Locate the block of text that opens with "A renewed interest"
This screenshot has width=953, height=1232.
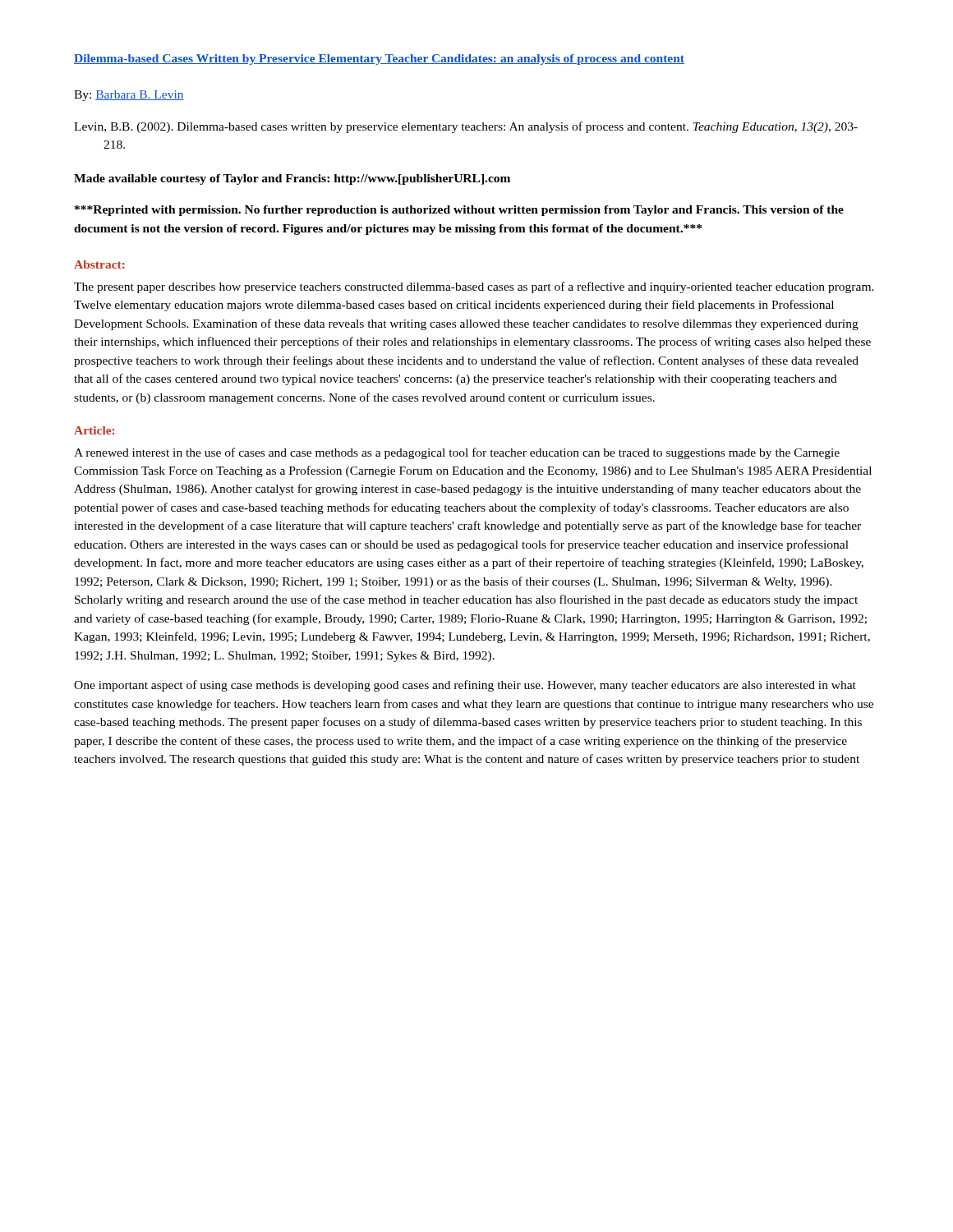[x=473, y=553]
